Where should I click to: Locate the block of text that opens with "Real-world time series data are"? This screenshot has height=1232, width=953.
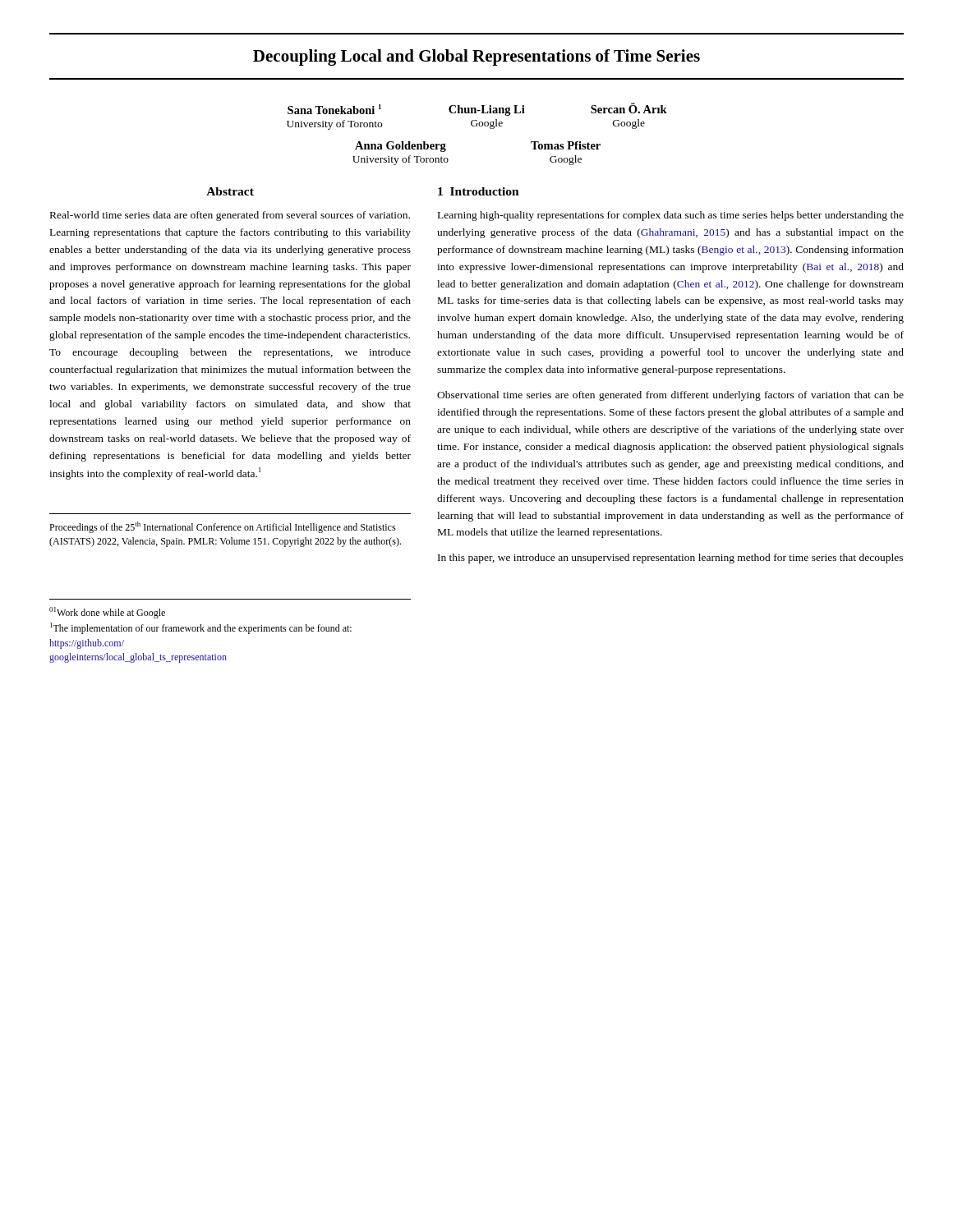[x=230, y=344]
